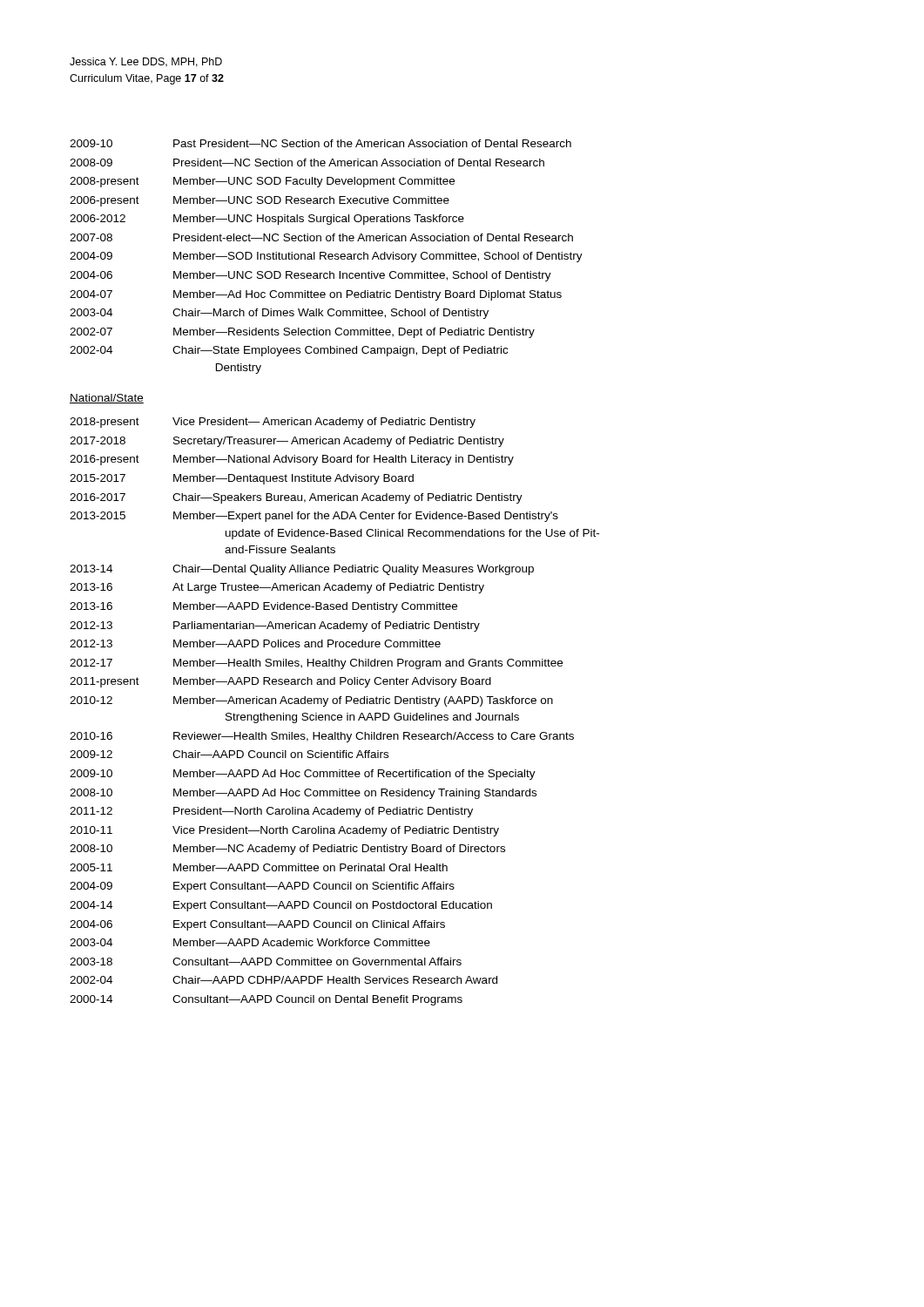Where is the passage that starts "2017-2018 Secretary/Treasurer— American Academy"?
Image resolution: width=924 pixels, height=1307 pixels.
pos(462,441)
